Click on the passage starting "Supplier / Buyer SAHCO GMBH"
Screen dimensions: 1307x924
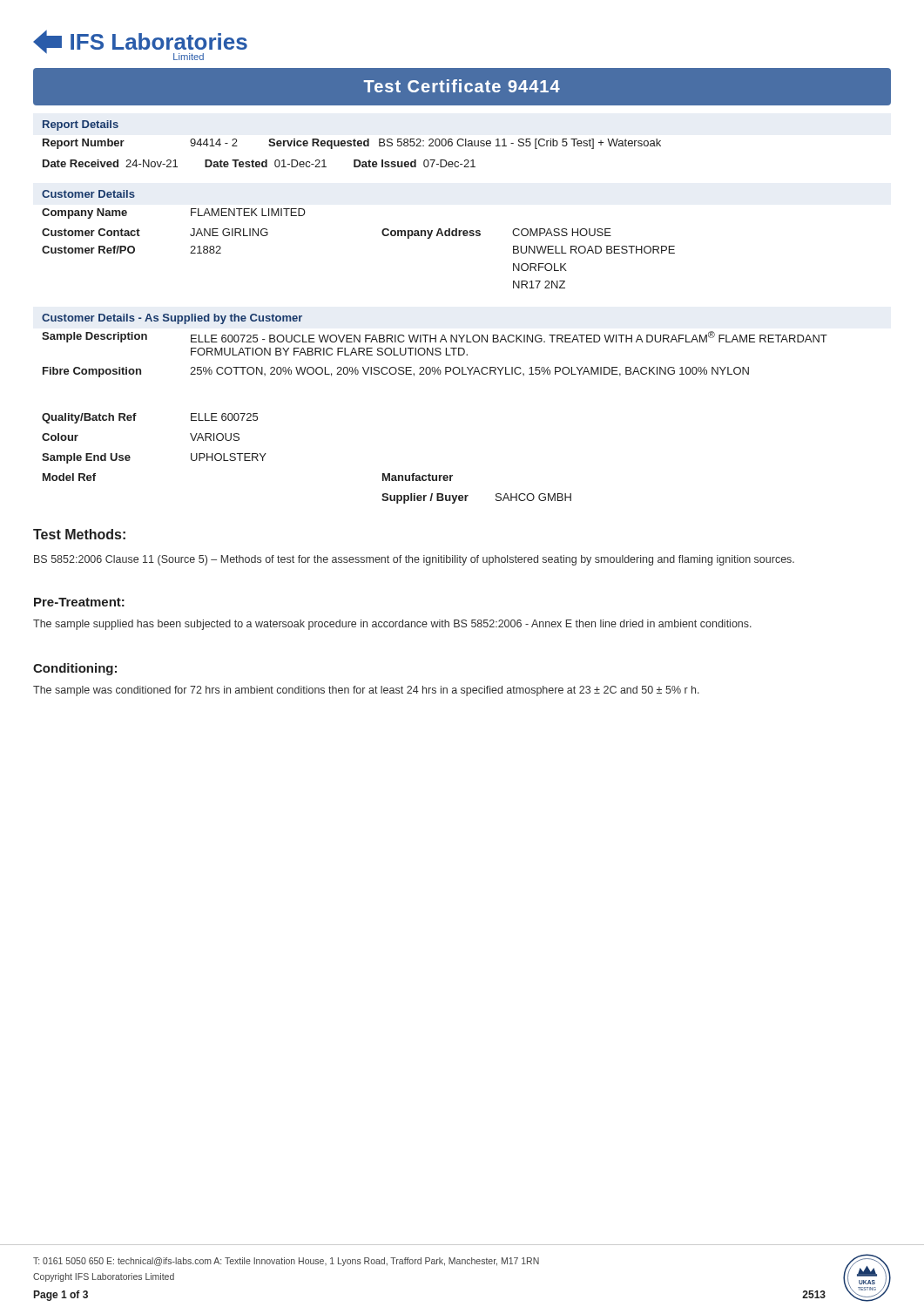click(x=477, y=497)
